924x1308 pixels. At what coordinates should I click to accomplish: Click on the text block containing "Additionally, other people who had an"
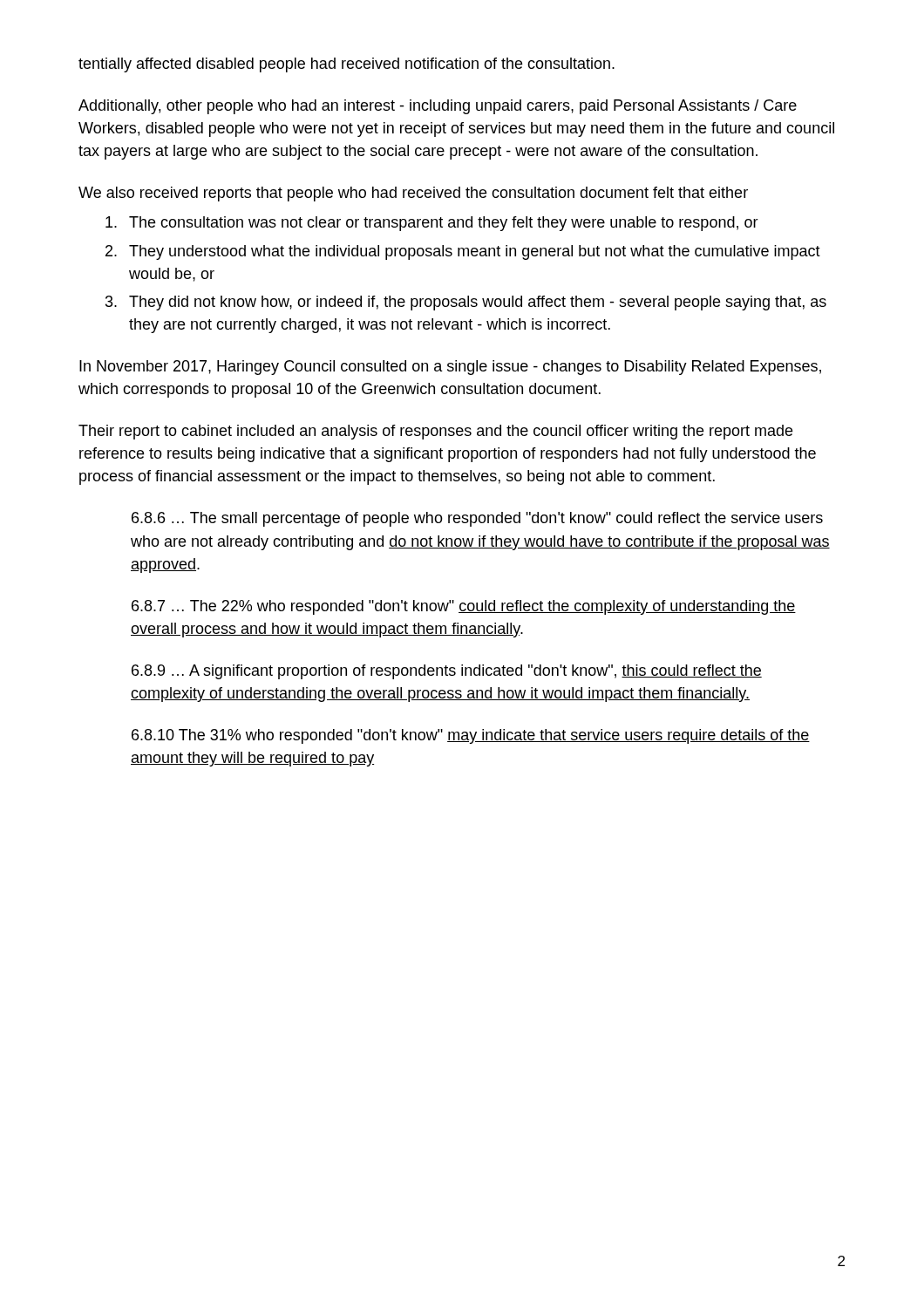[457, 128]
